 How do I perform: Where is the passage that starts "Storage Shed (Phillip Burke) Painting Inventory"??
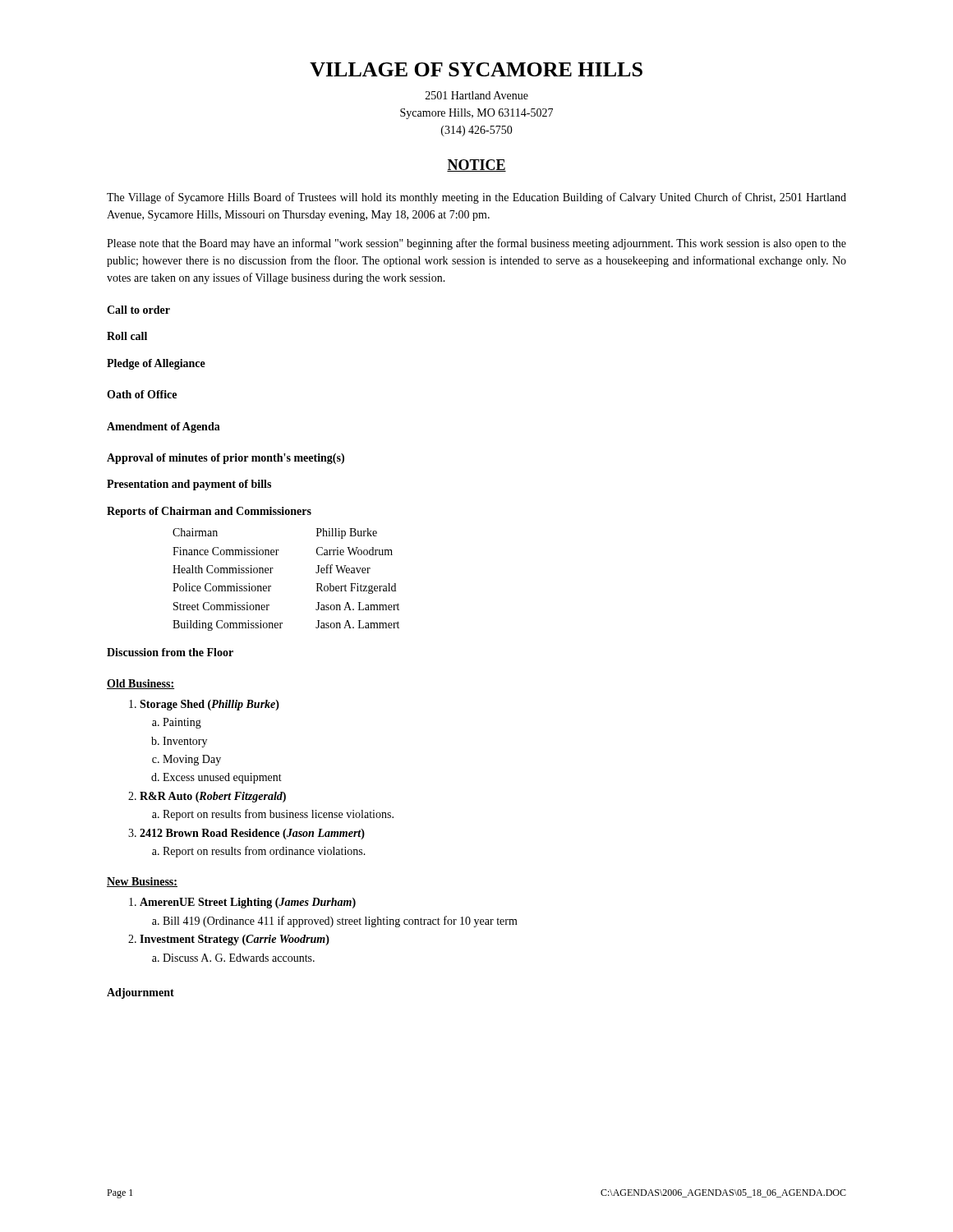[204, 705]
